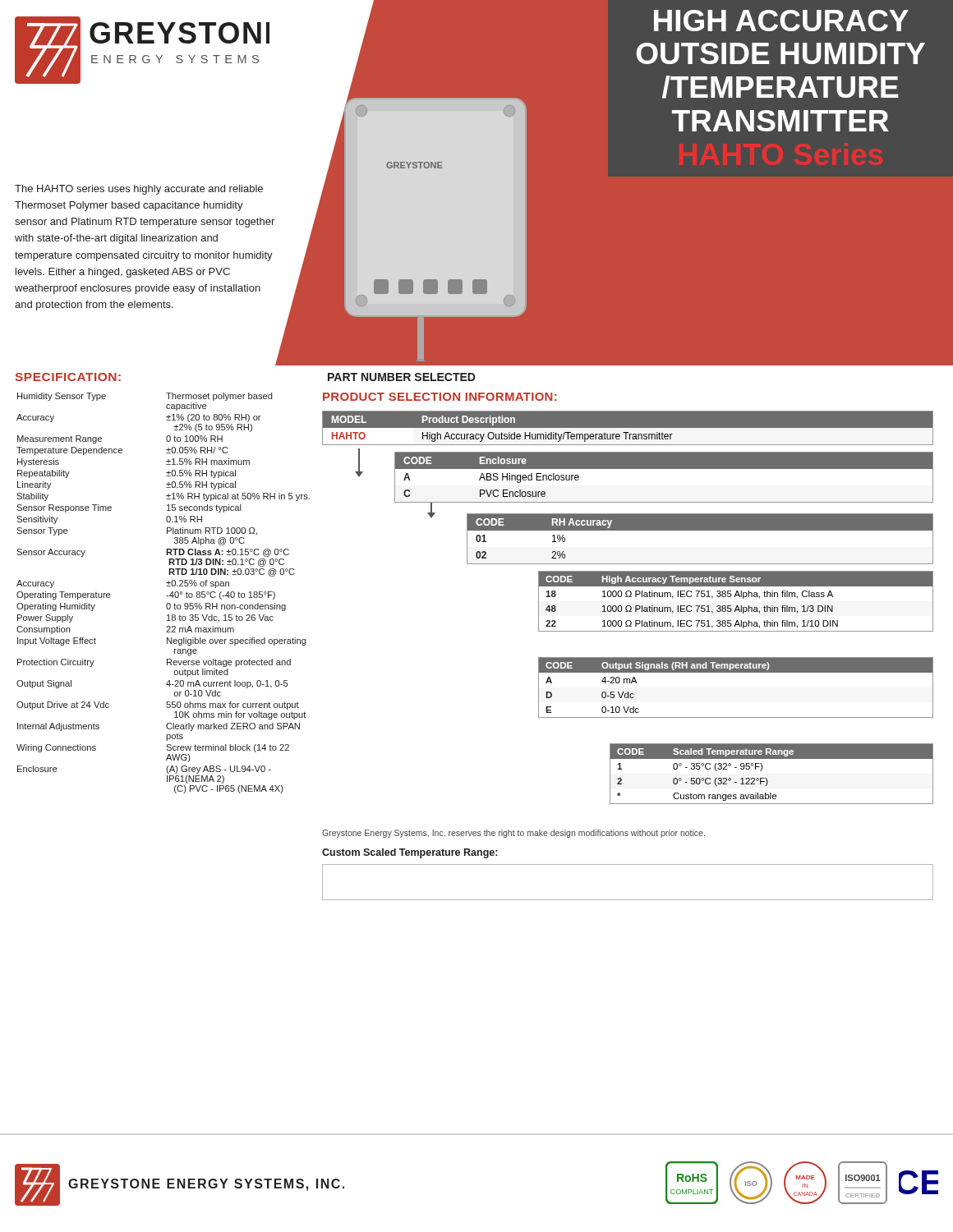Point to the title beginning "HIGH ACCURACYOUTSIDE HUMIDITY/TEMPERATURETRANSMITTERHAHTO"
953x1232 pixels.
[x=781, y=88]
